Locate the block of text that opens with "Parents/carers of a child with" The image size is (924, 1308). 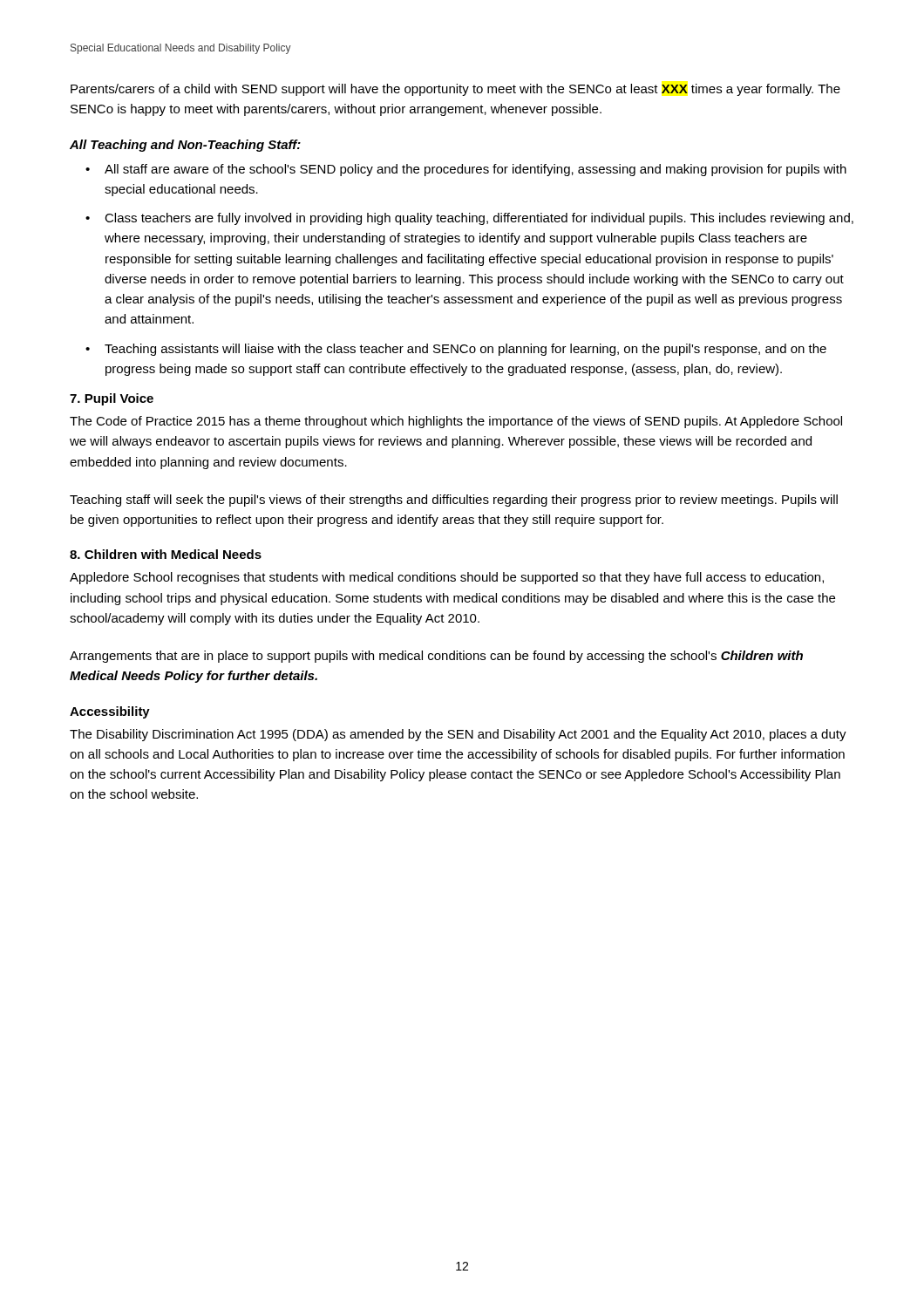click(455, 99)
